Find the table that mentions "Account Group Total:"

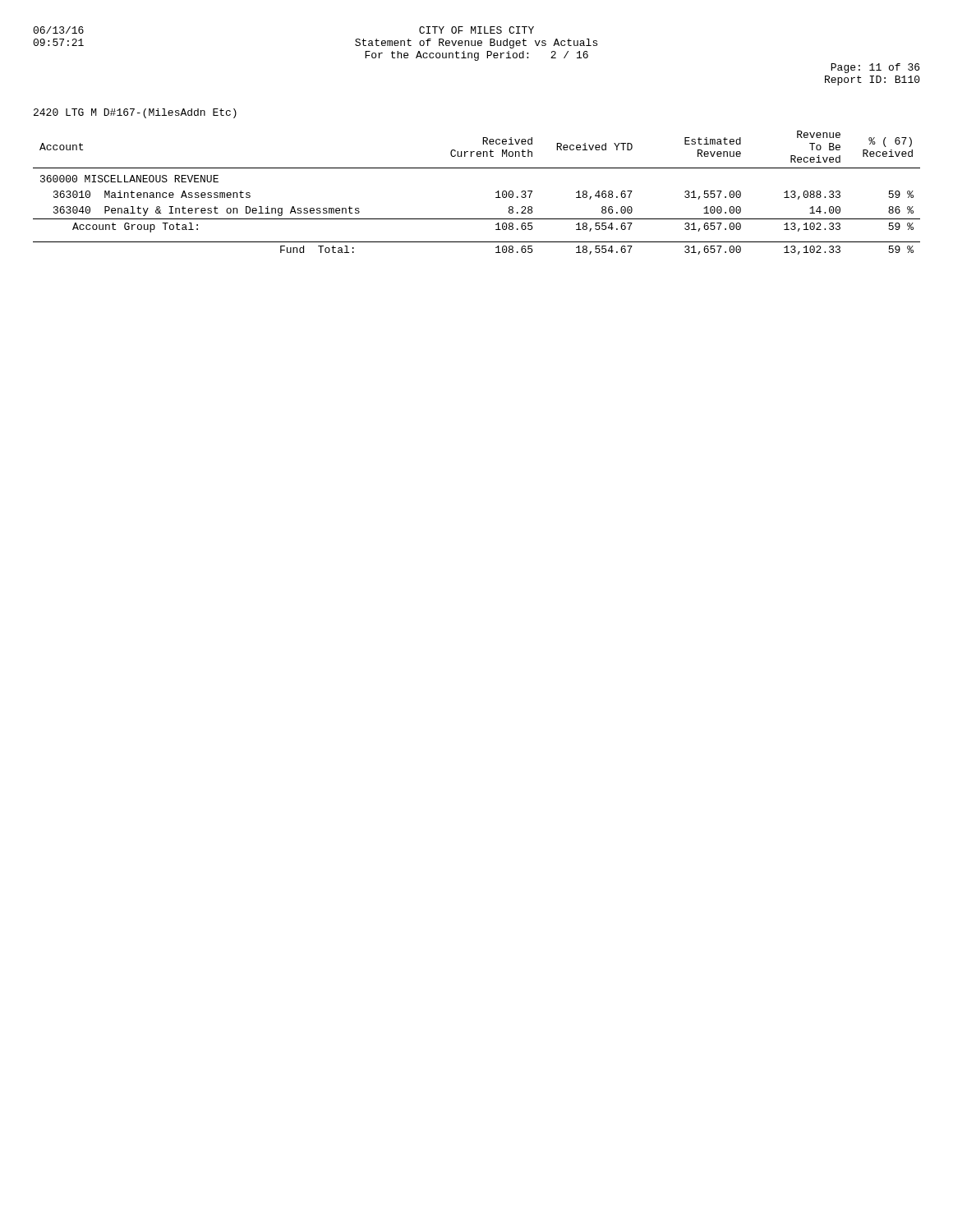pyautogui.click(x=476, y=192)
